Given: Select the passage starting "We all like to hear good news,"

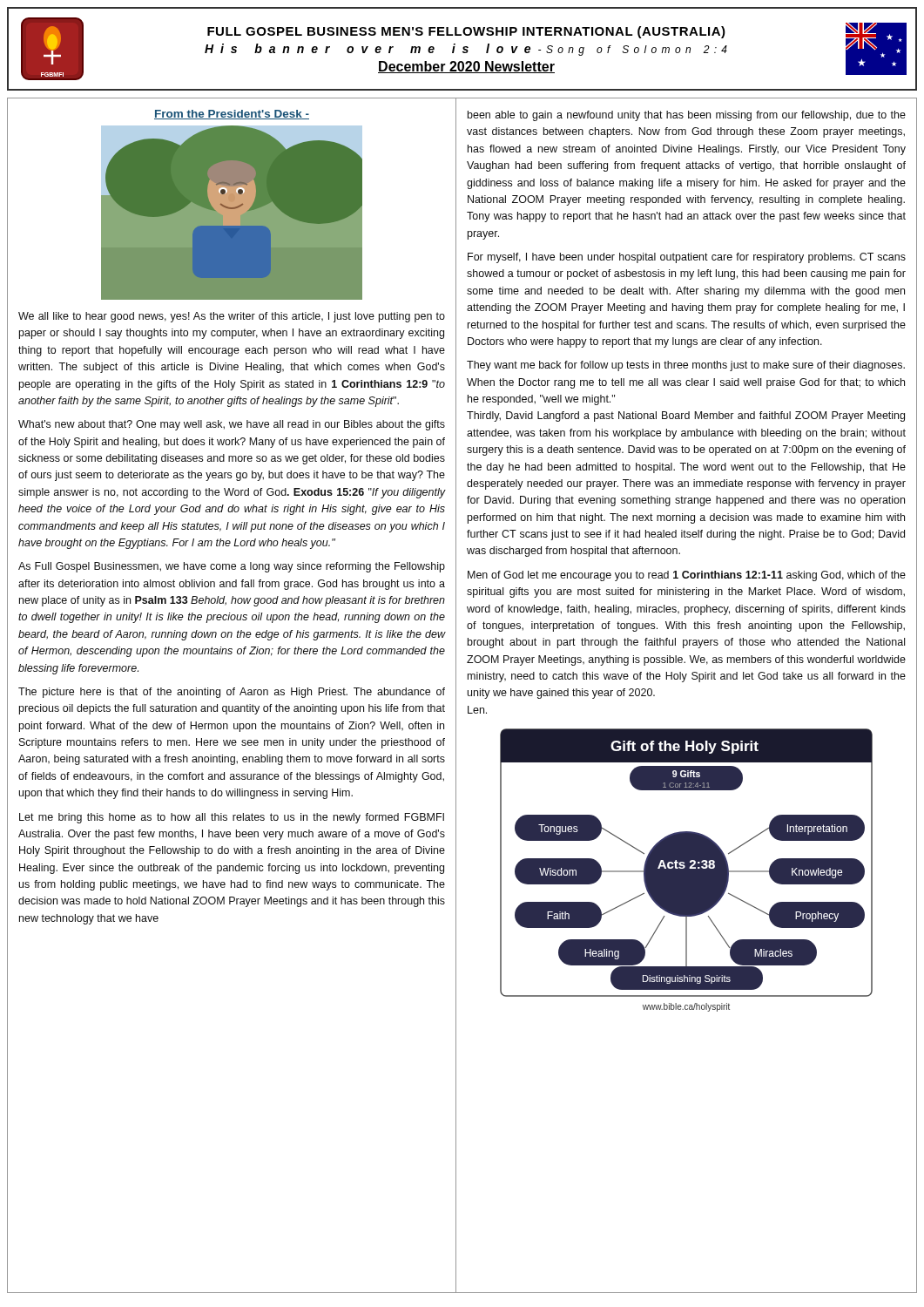Looking at the screenshot, I should (x=232, y=358).
